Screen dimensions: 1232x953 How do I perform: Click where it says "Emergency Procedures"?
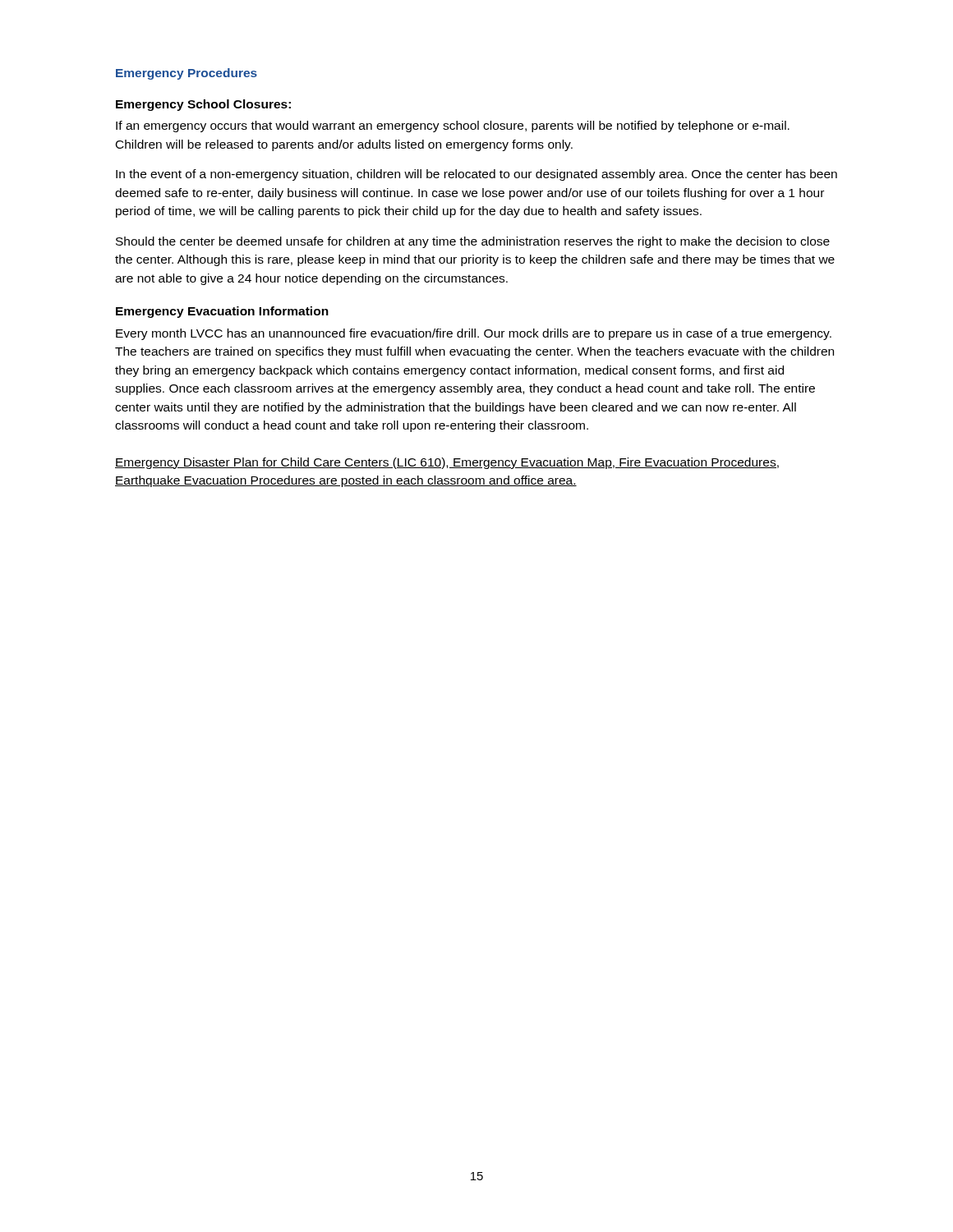[186, 73]
